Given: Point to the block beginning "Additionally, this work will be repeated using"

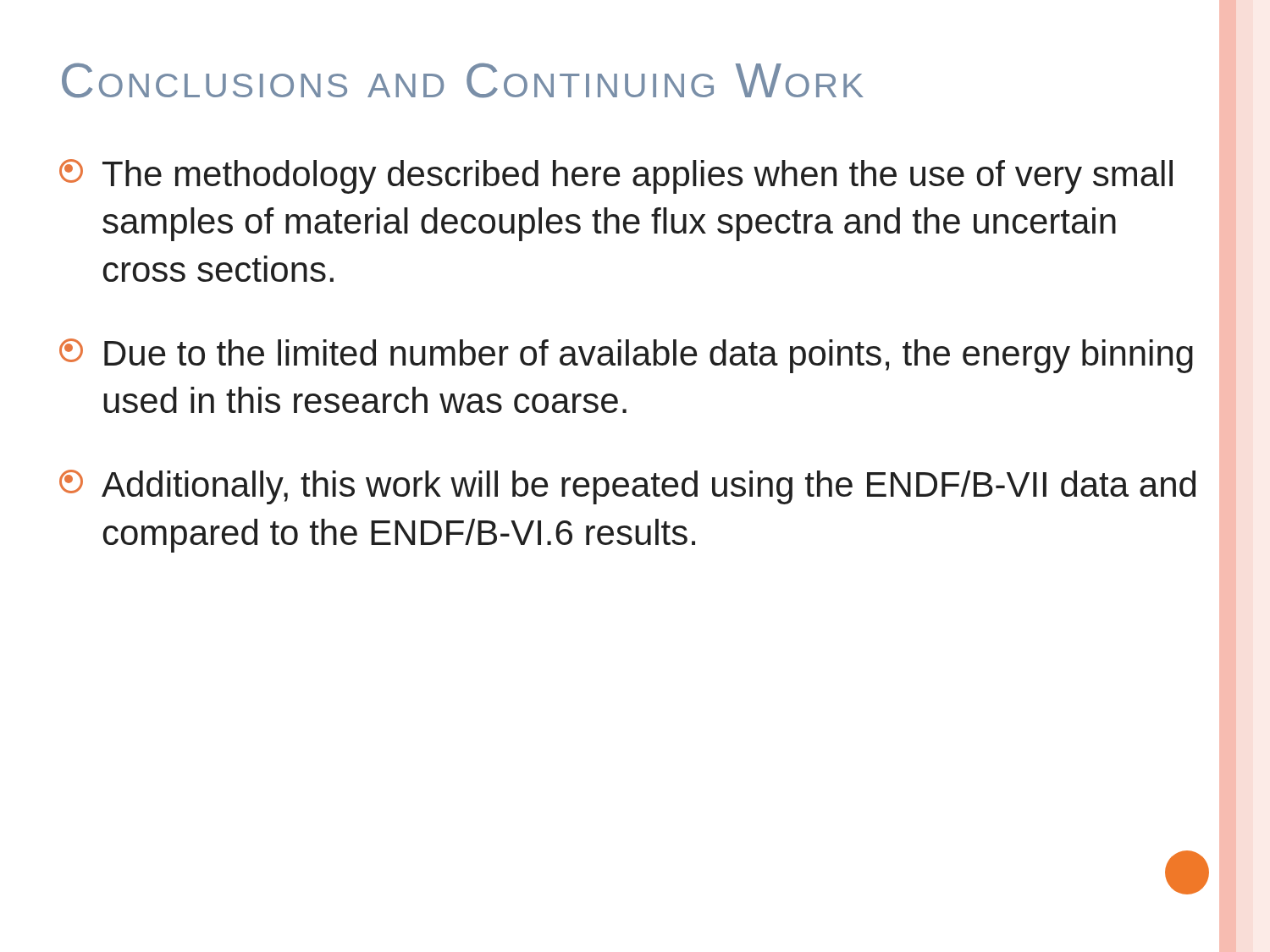Looking at the screenshot, I should click(635, 509).
